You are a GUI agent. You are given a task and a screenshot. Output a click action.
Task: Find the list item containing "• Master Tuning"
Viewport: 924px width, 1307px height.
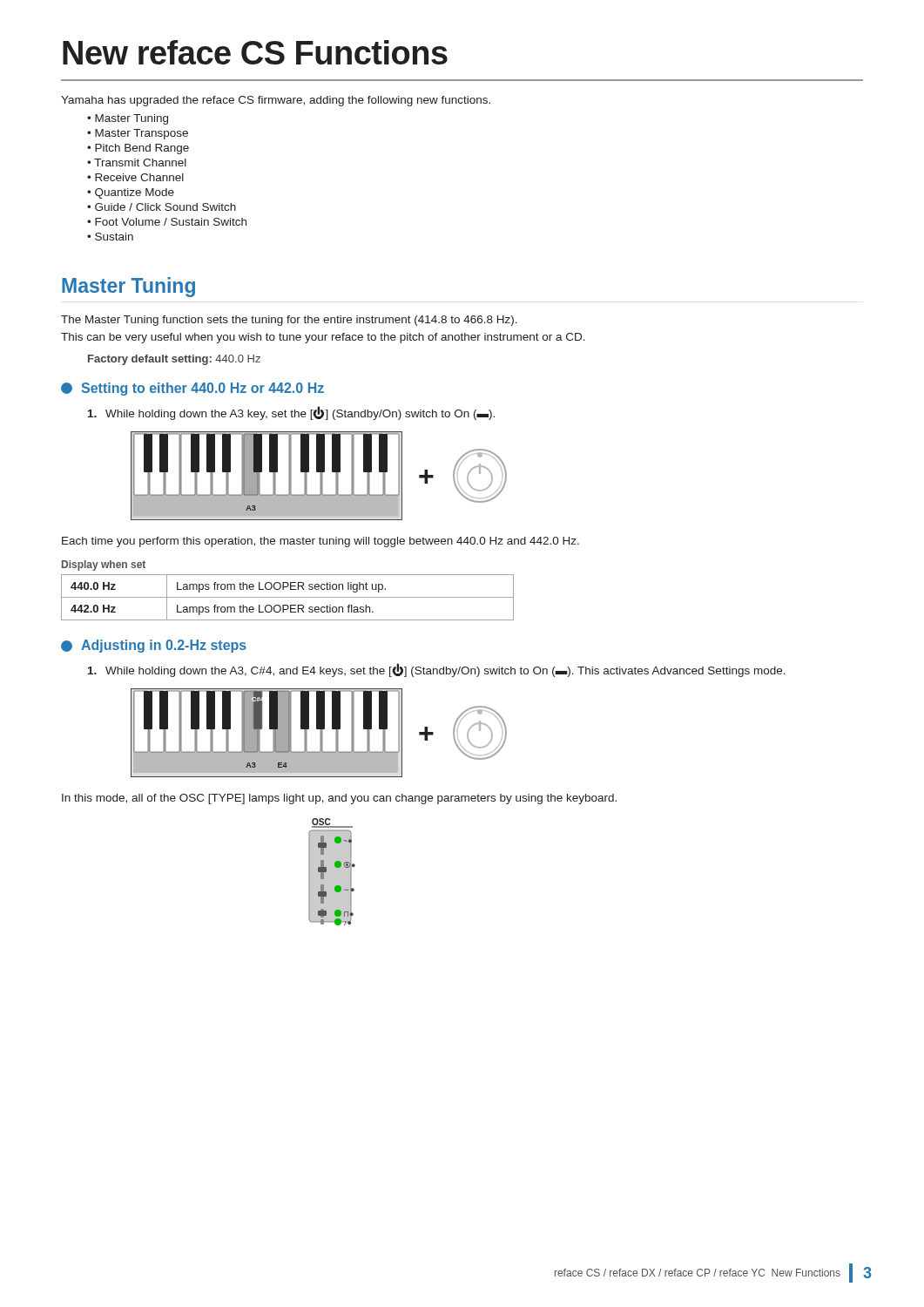pos(128,118)
